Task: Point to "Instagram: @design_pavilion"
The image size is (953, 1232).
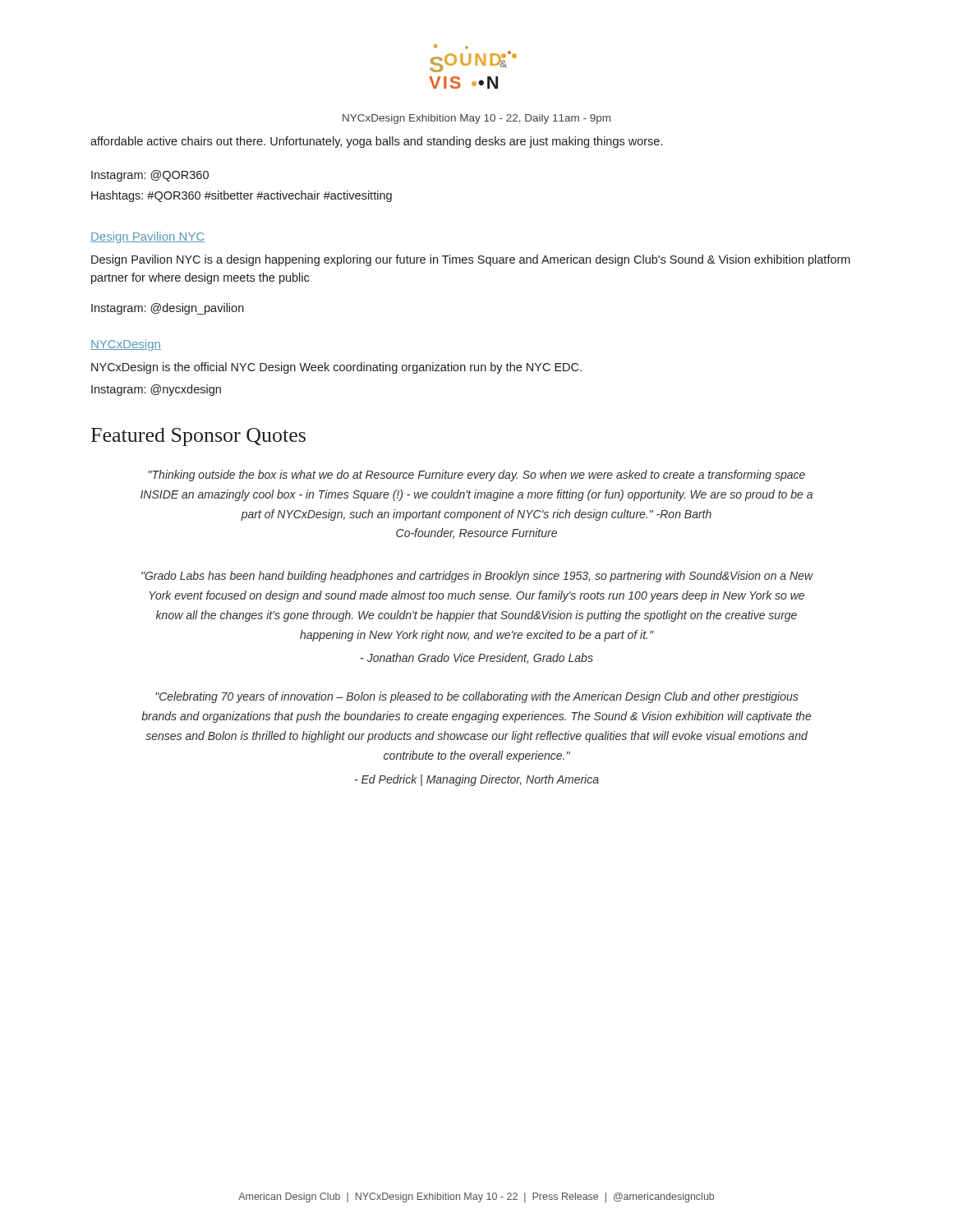Action: (167, 308)
